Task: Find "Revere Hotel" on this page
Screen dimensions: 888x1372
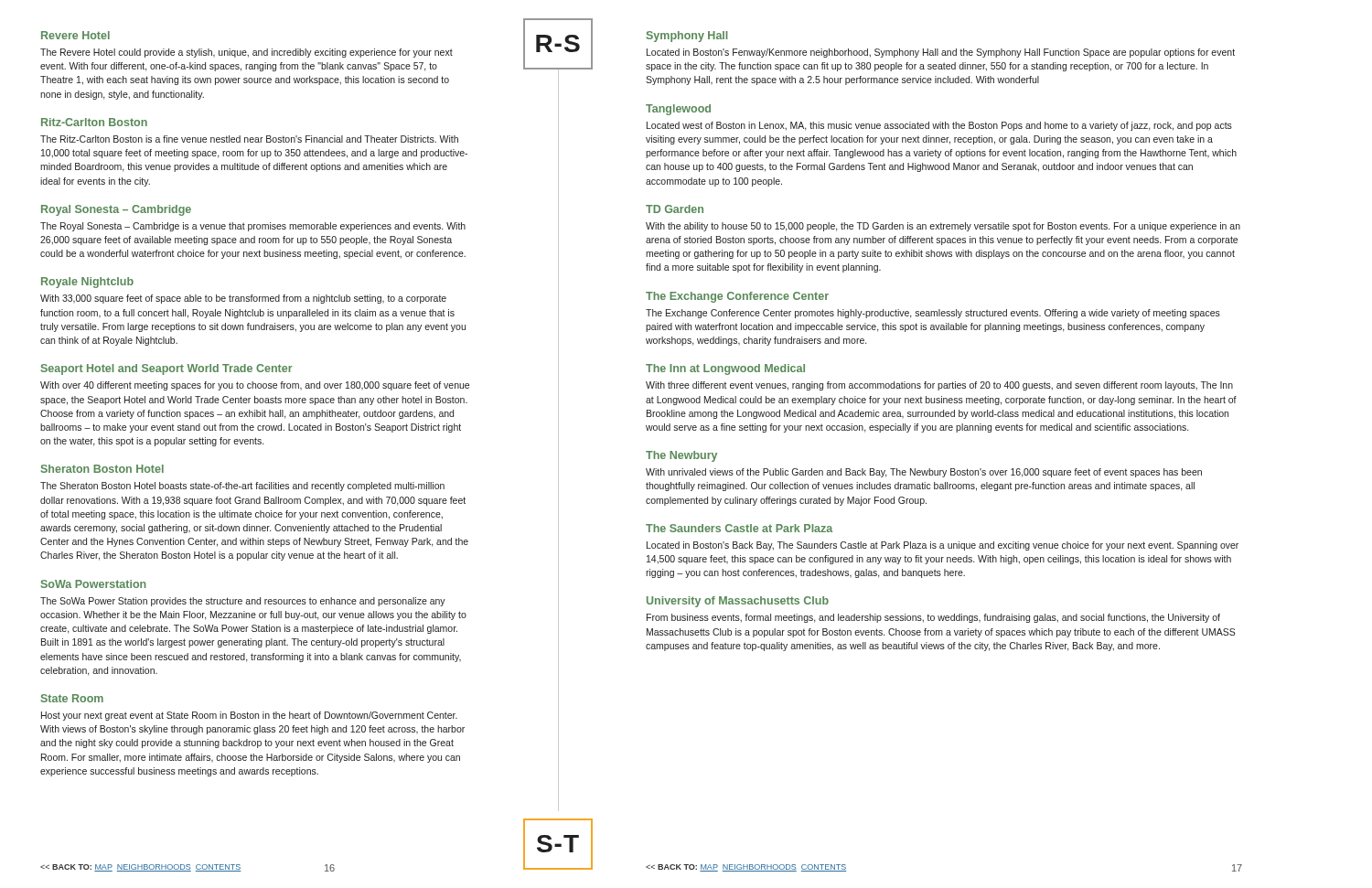Action: [75, 36]
